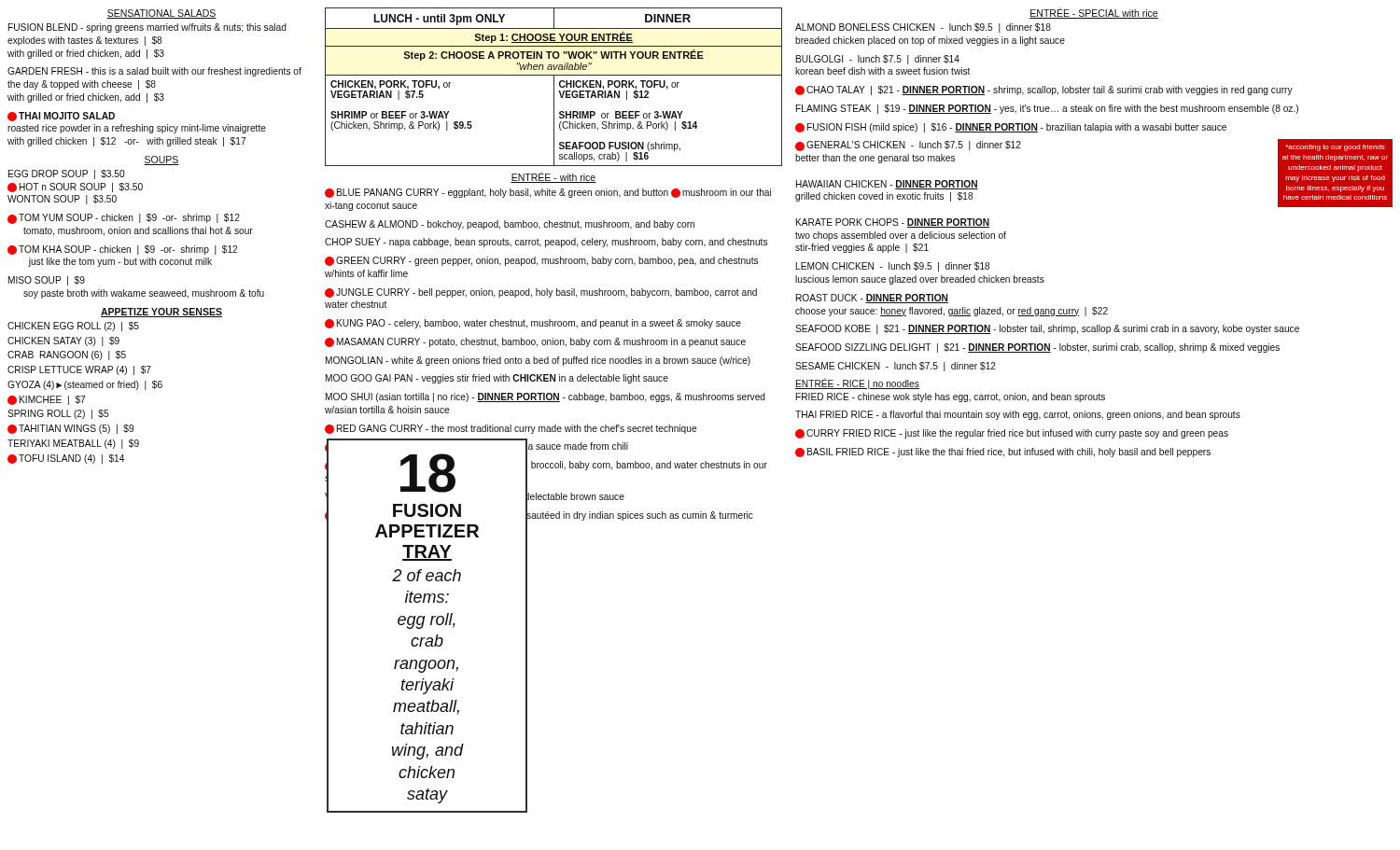Locate the list item that says "TERIYAKI MEATBALL (4) | $9"
This screenshot has width=1400, height=850.
pos(73,444)
